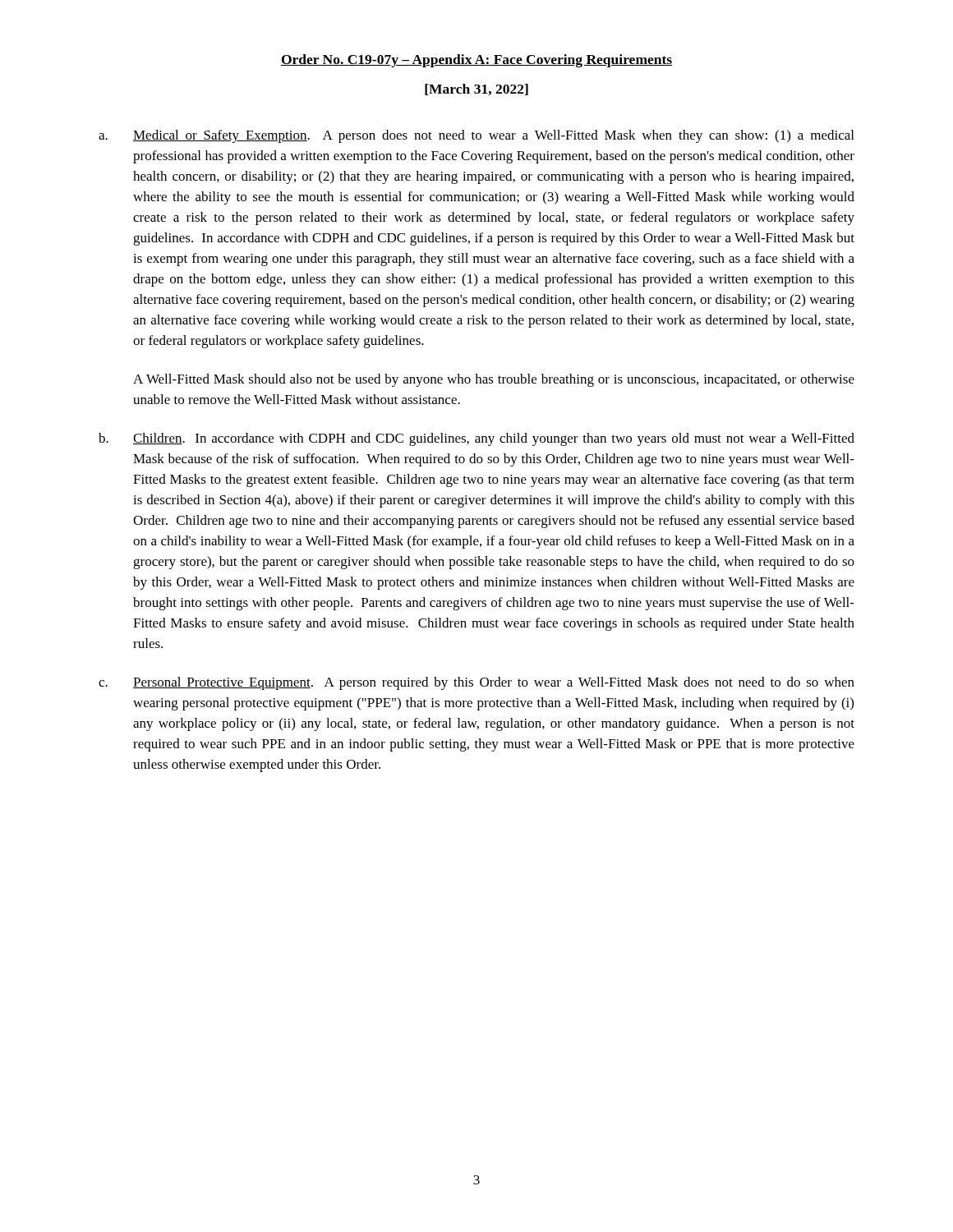Locate the title containing "[March 31, 2022]"
This screenshot has height=1232, width=953.
[x=476, y=88]
